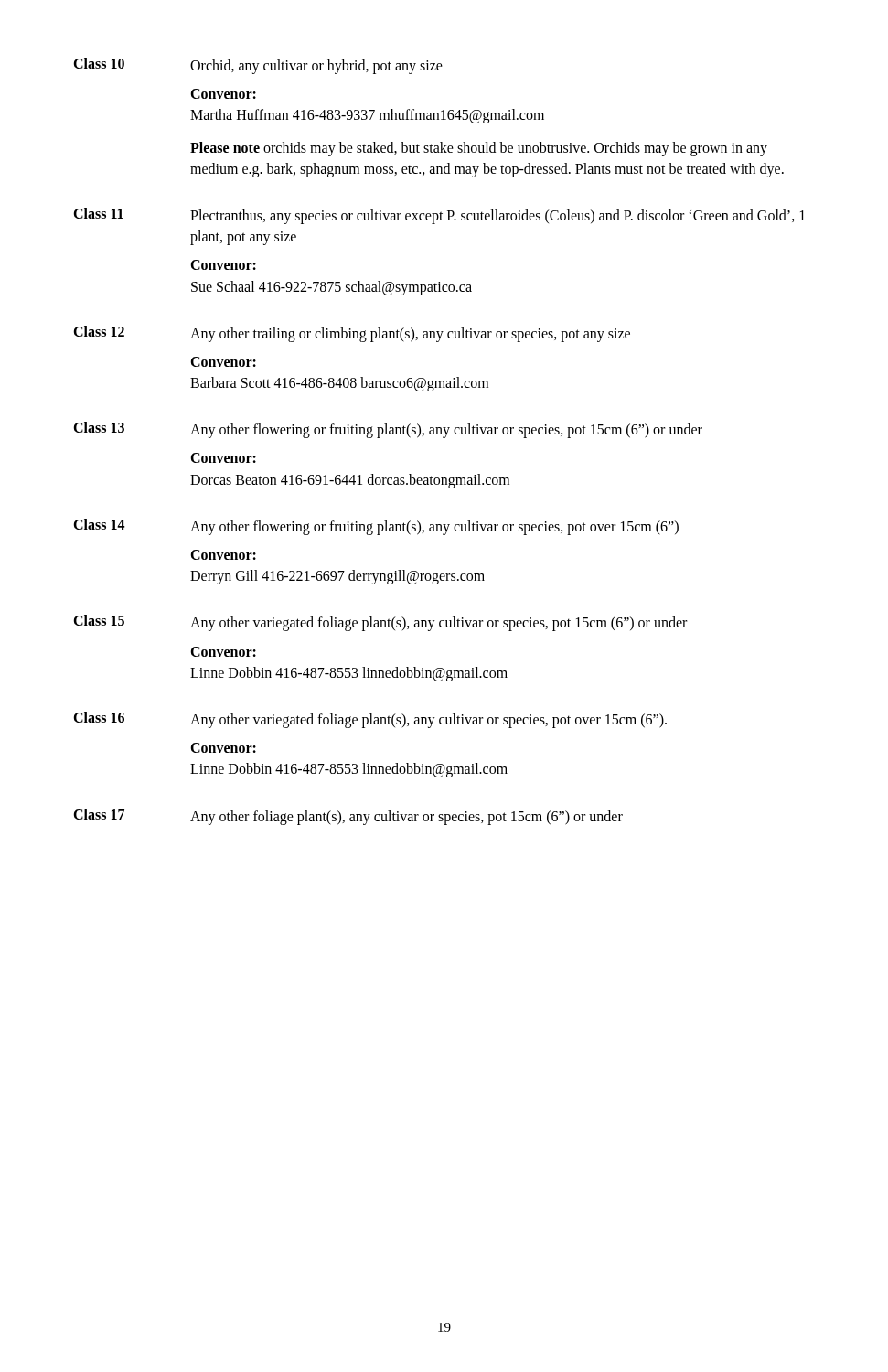
Task: Where is the passage that starts "Class 17 Any"?
Action: click(444, 820)
